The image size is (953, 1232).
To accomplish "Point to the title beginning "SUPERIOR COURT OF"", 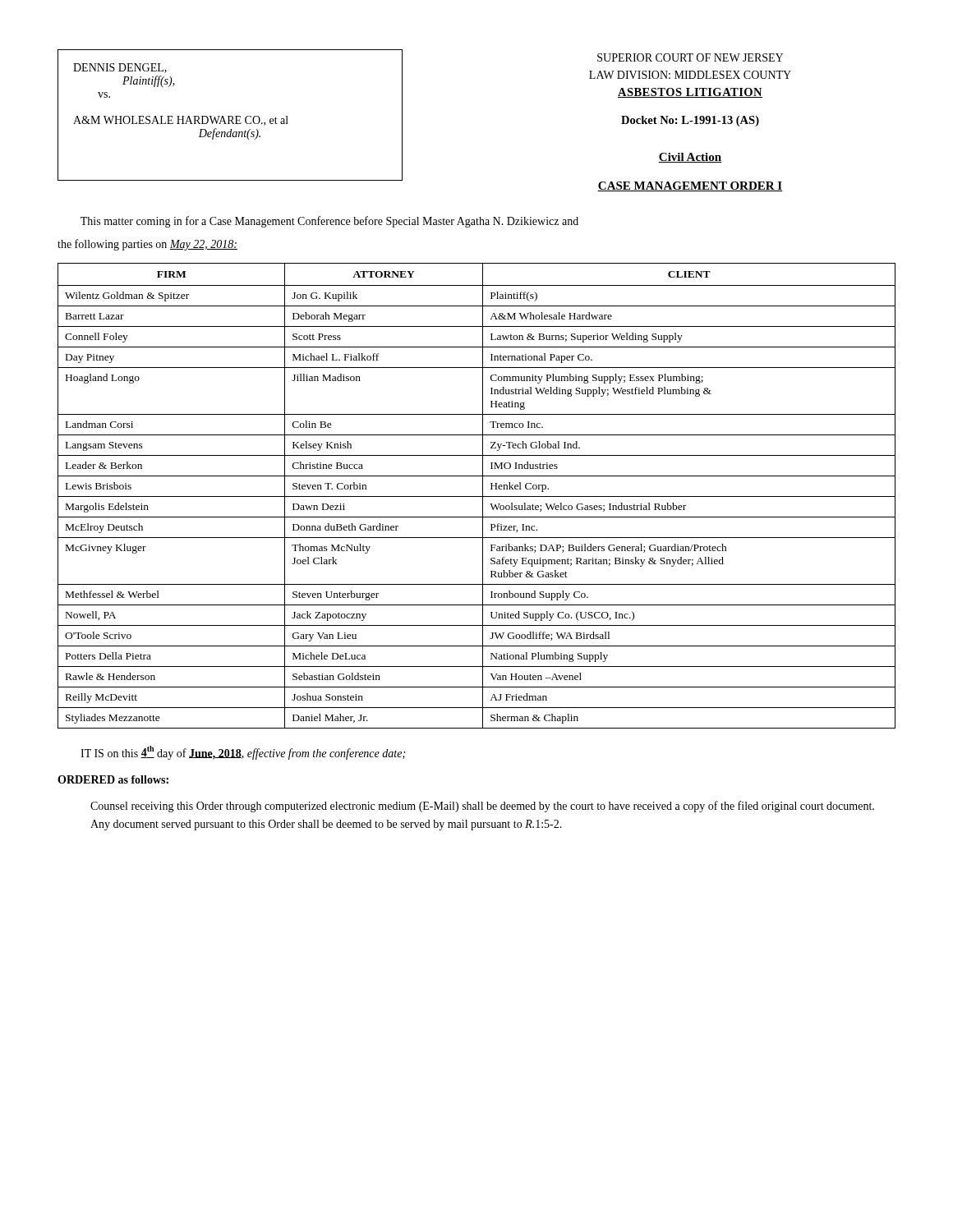I will (690, 75).
